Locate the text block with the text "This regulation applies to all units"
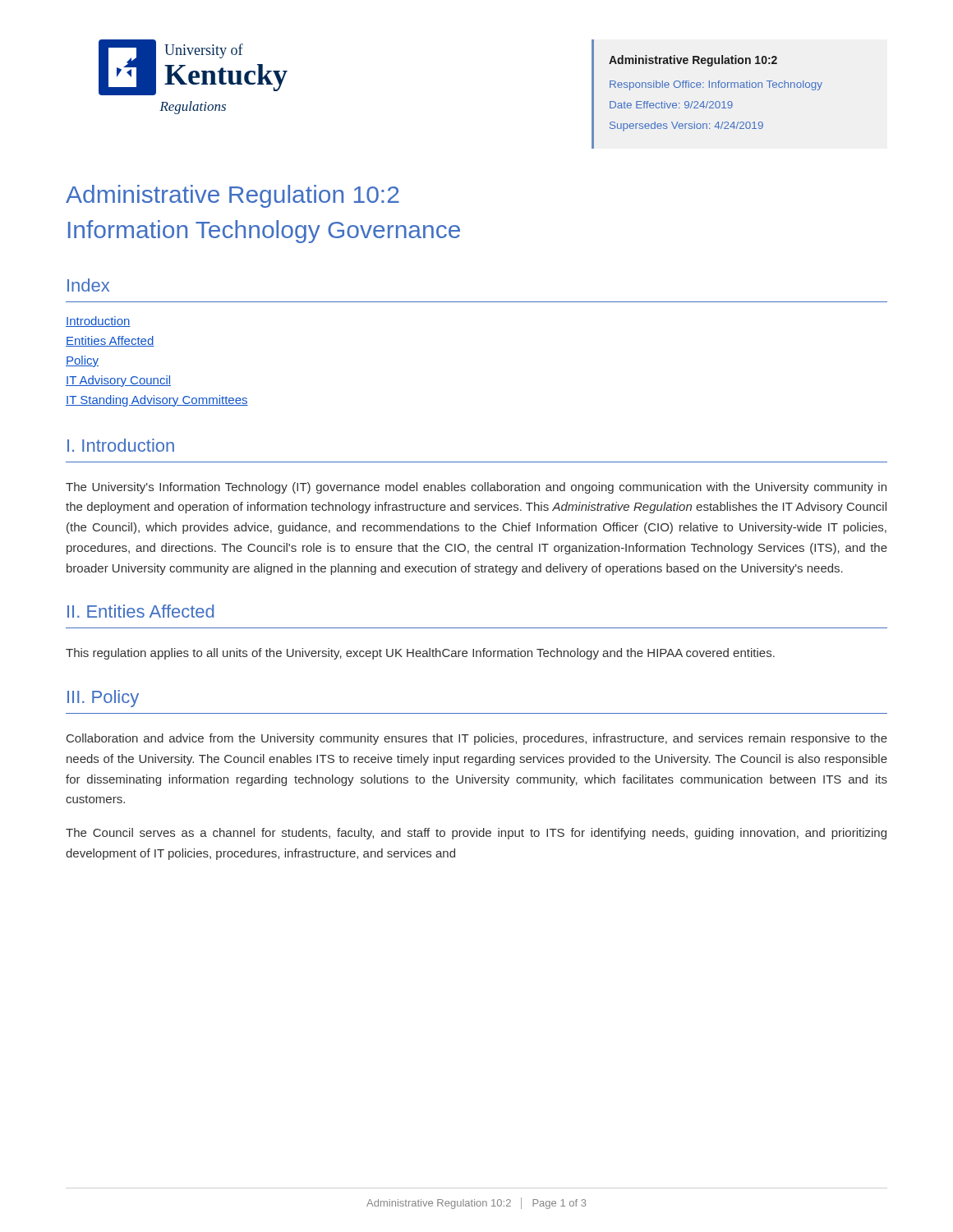The height and width of the screenshot is (1232, 953). (x=421, y=653)
